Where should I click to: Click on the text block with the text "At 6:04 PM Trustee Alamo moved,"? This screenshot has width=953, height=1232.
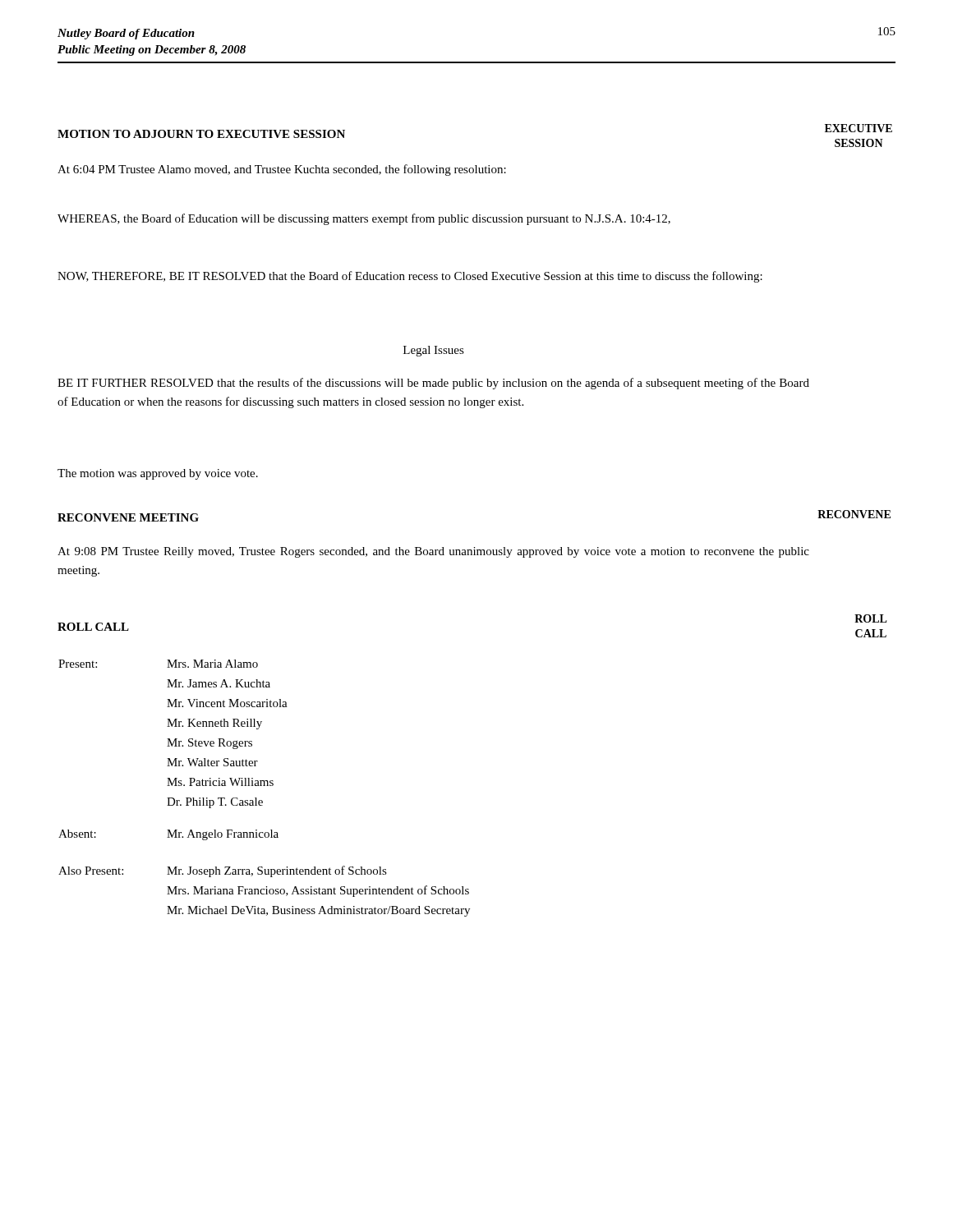tap(282, 169)
